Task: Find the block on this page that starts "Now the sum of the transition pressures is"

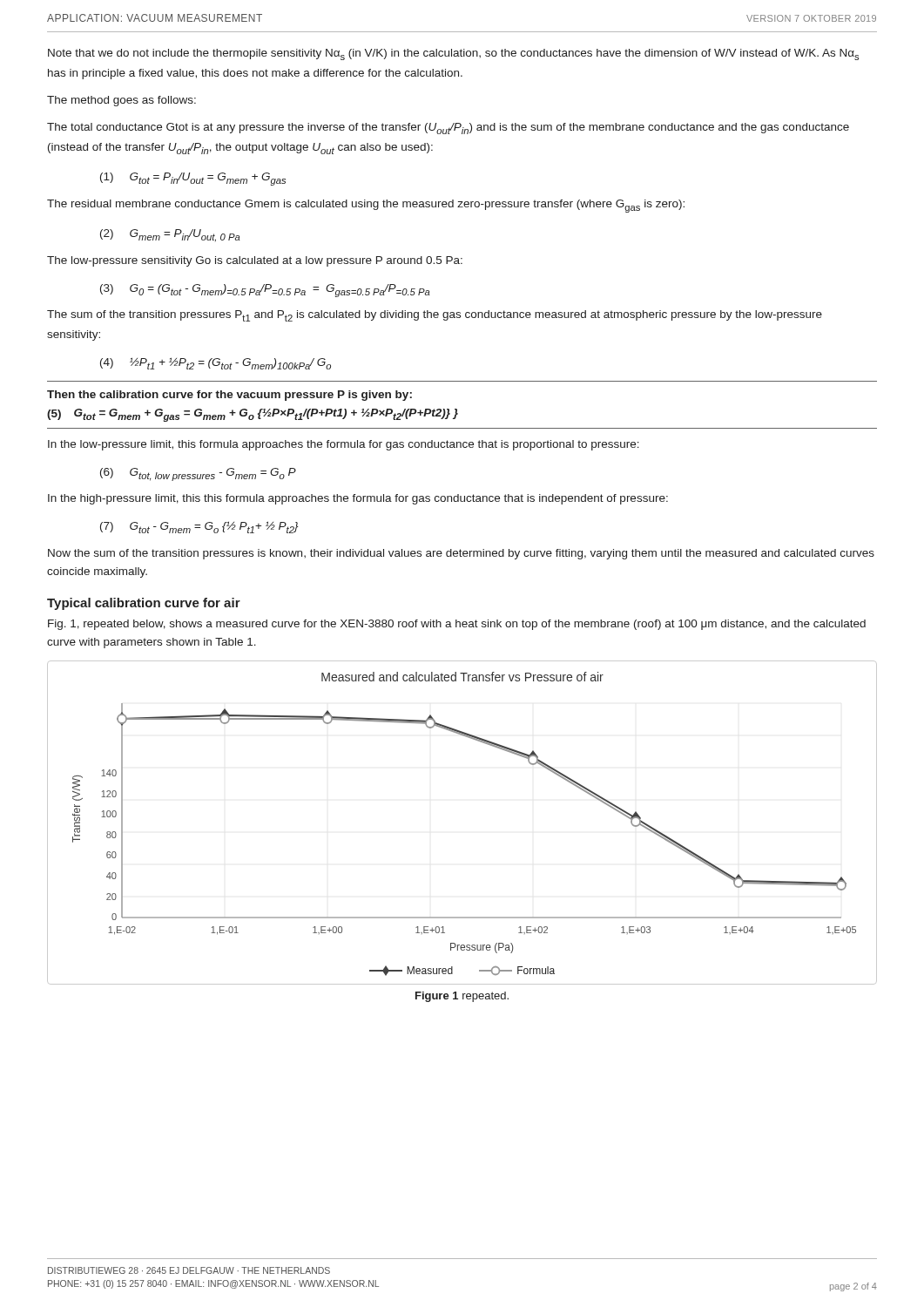Action: coord(461,562)
